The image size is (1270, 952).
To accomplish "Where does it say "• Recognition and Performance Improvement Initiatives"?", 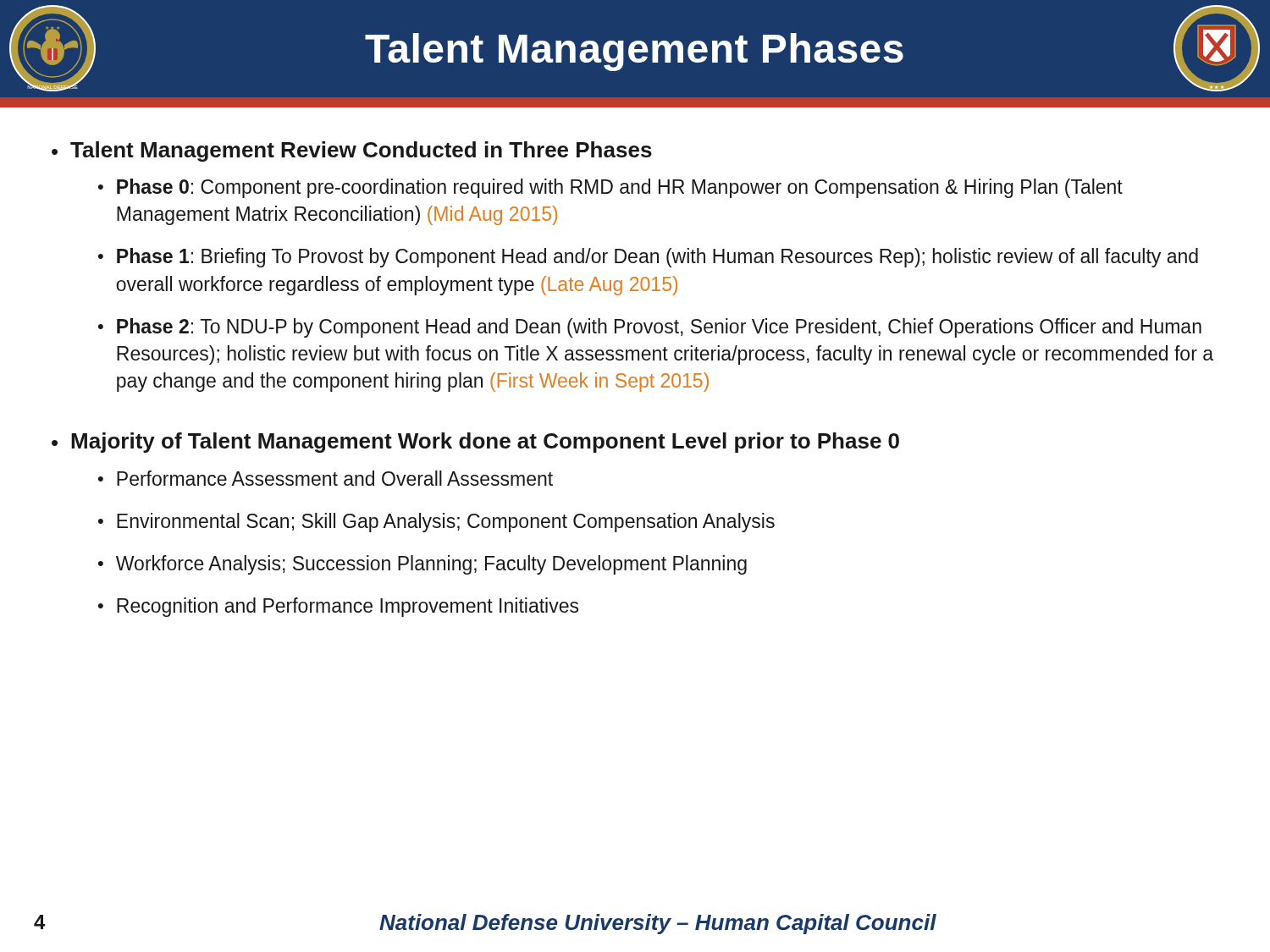I will [338, 606].
